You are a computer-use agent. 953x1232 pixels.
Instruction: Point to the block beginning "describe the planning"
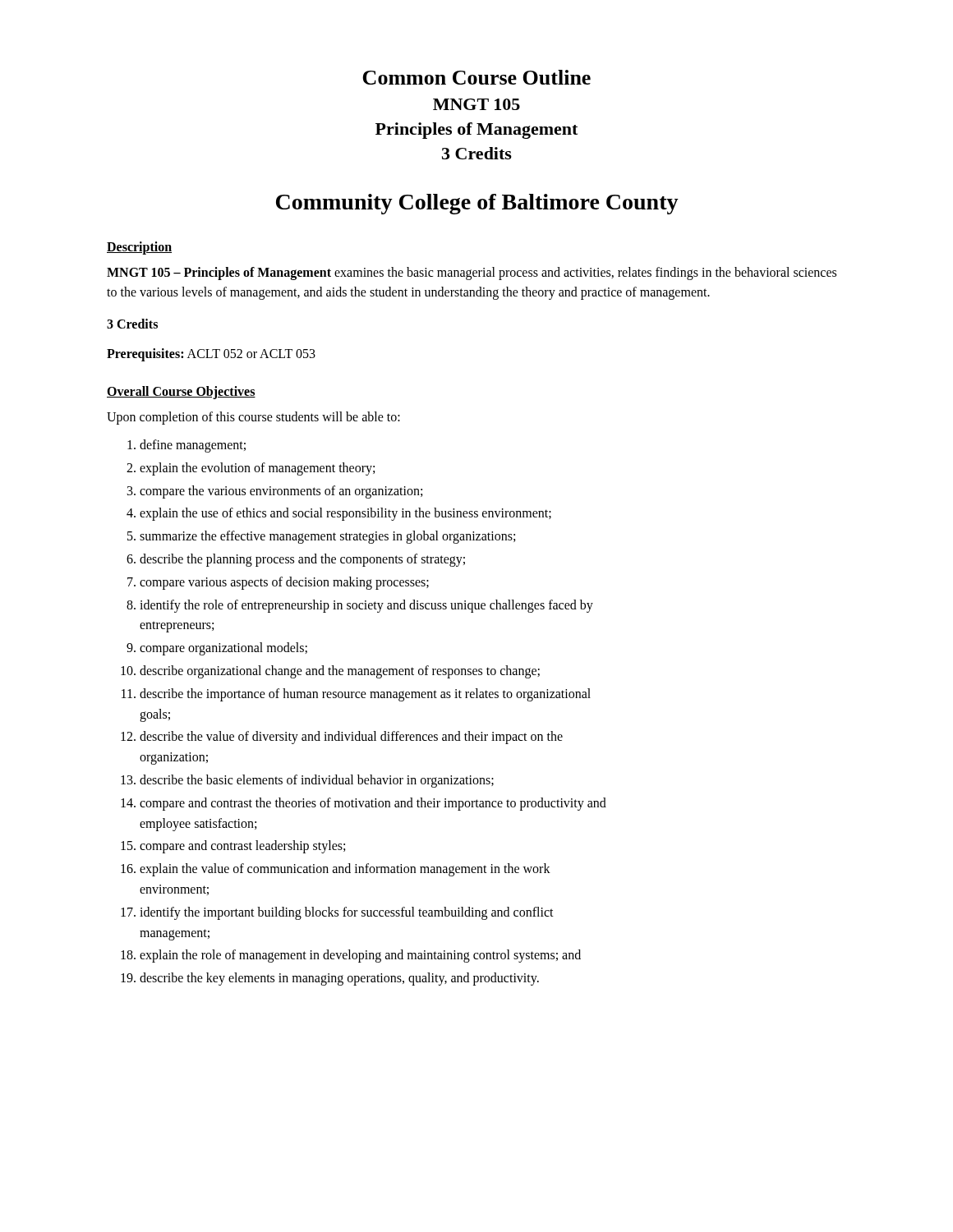[x=303, y=559]
